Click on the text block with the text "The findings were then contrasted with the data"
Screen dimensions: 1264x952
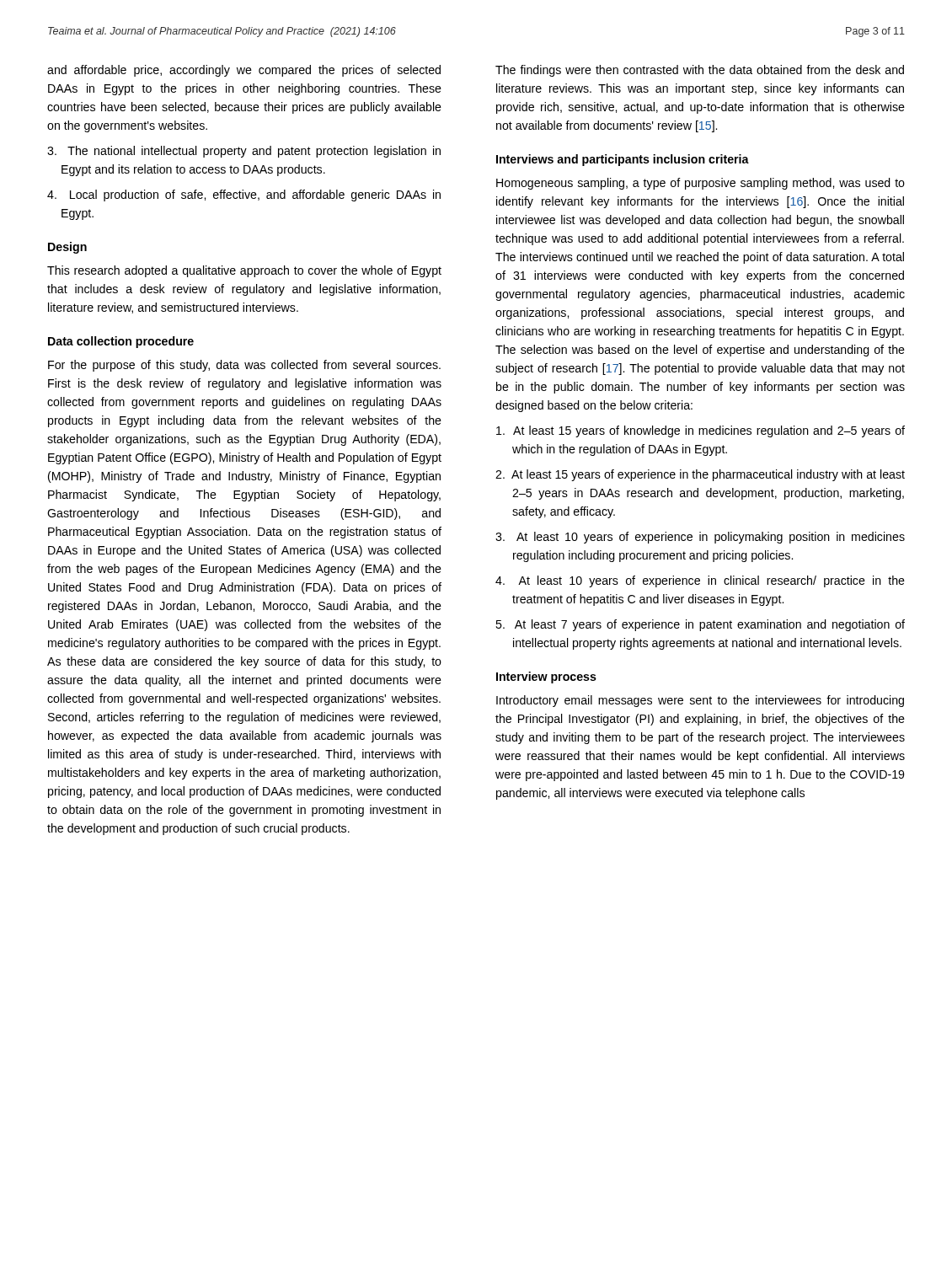pos(700,98)
